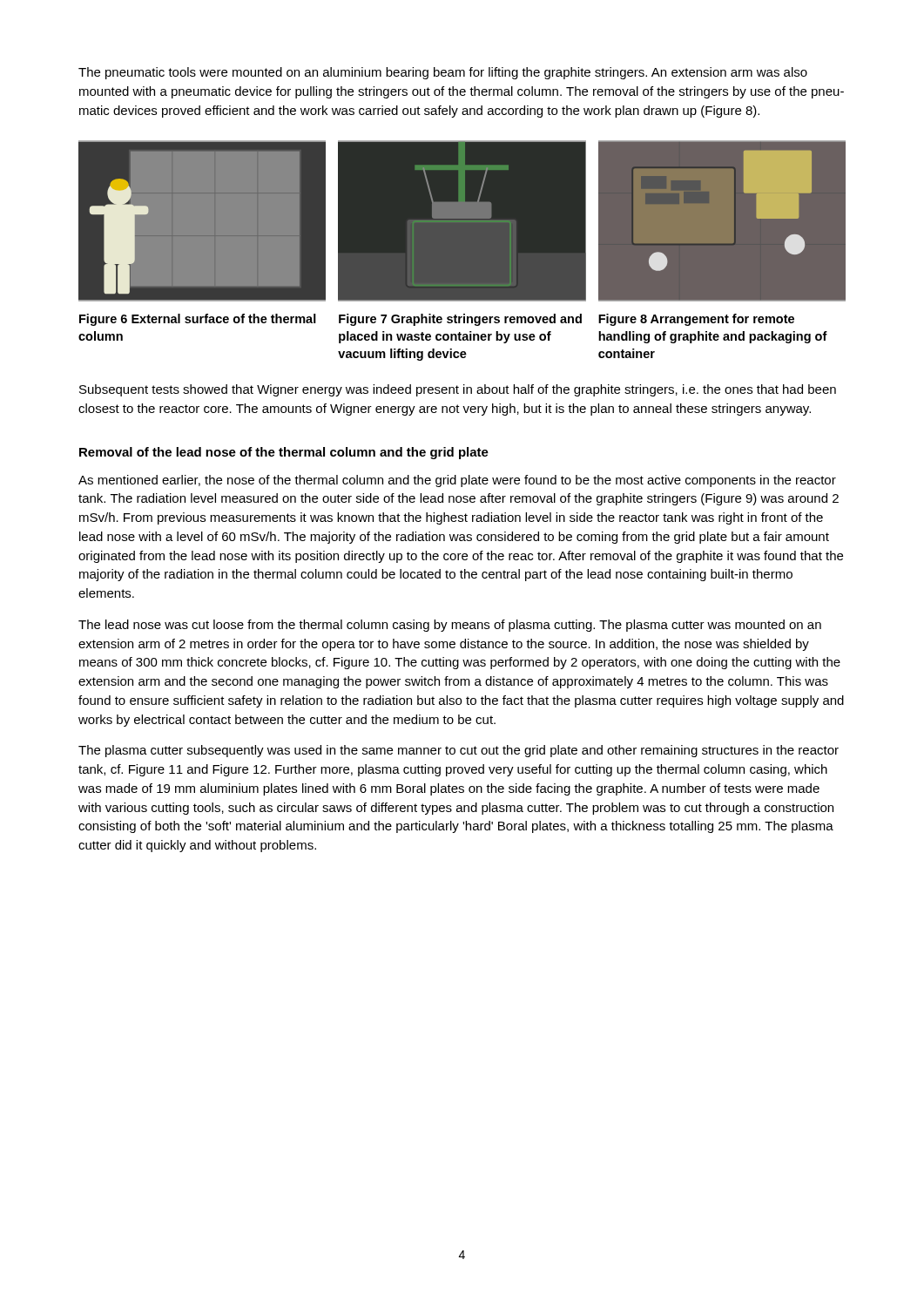Click on the text block starting "As mentioned earlier,"
Image resolution: width=924 pixels, height=1307 pixels.
coord(461,536)
